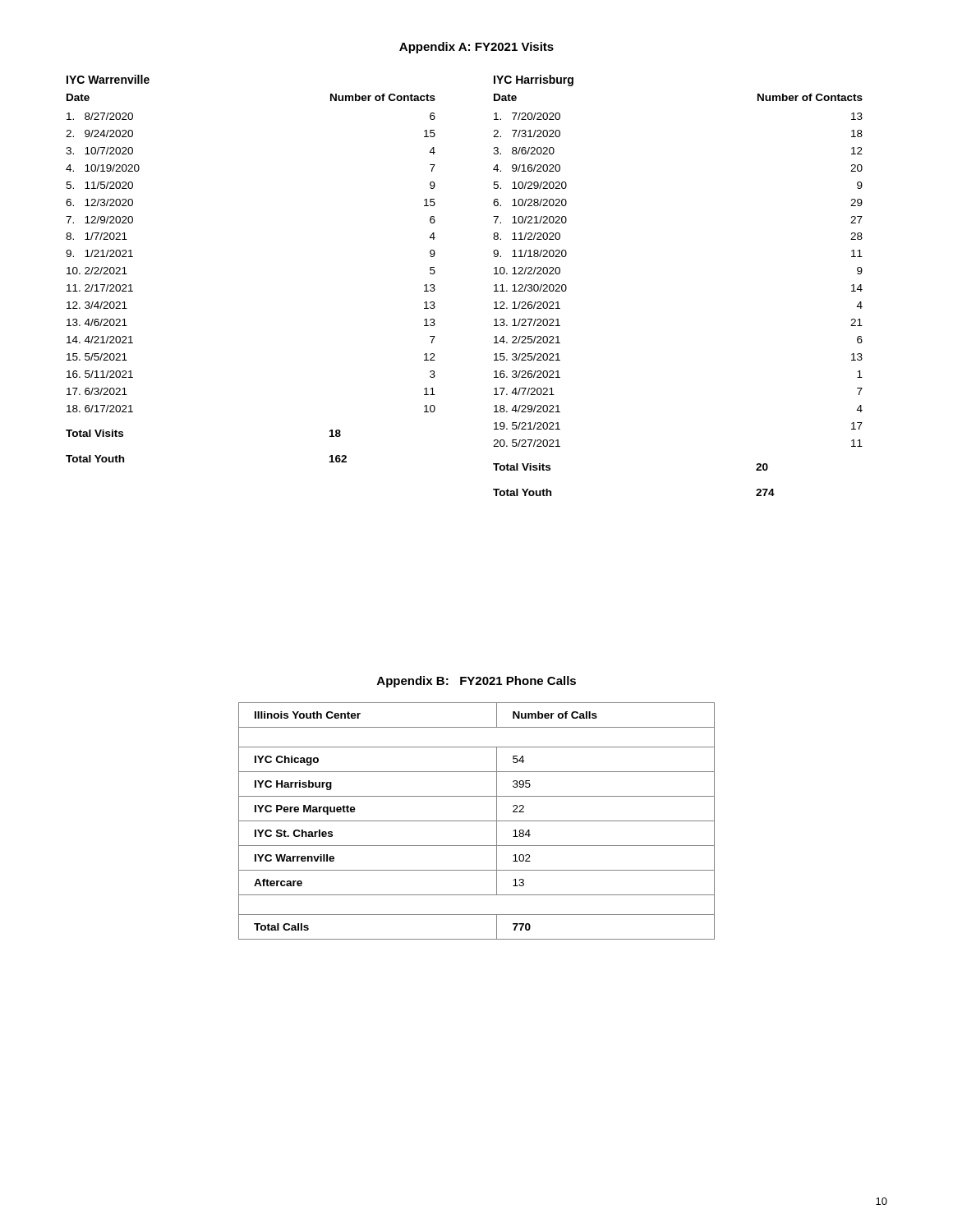
Task: Select the list item that reads "14. 4/21/20217"
Action: click(102, 340)
